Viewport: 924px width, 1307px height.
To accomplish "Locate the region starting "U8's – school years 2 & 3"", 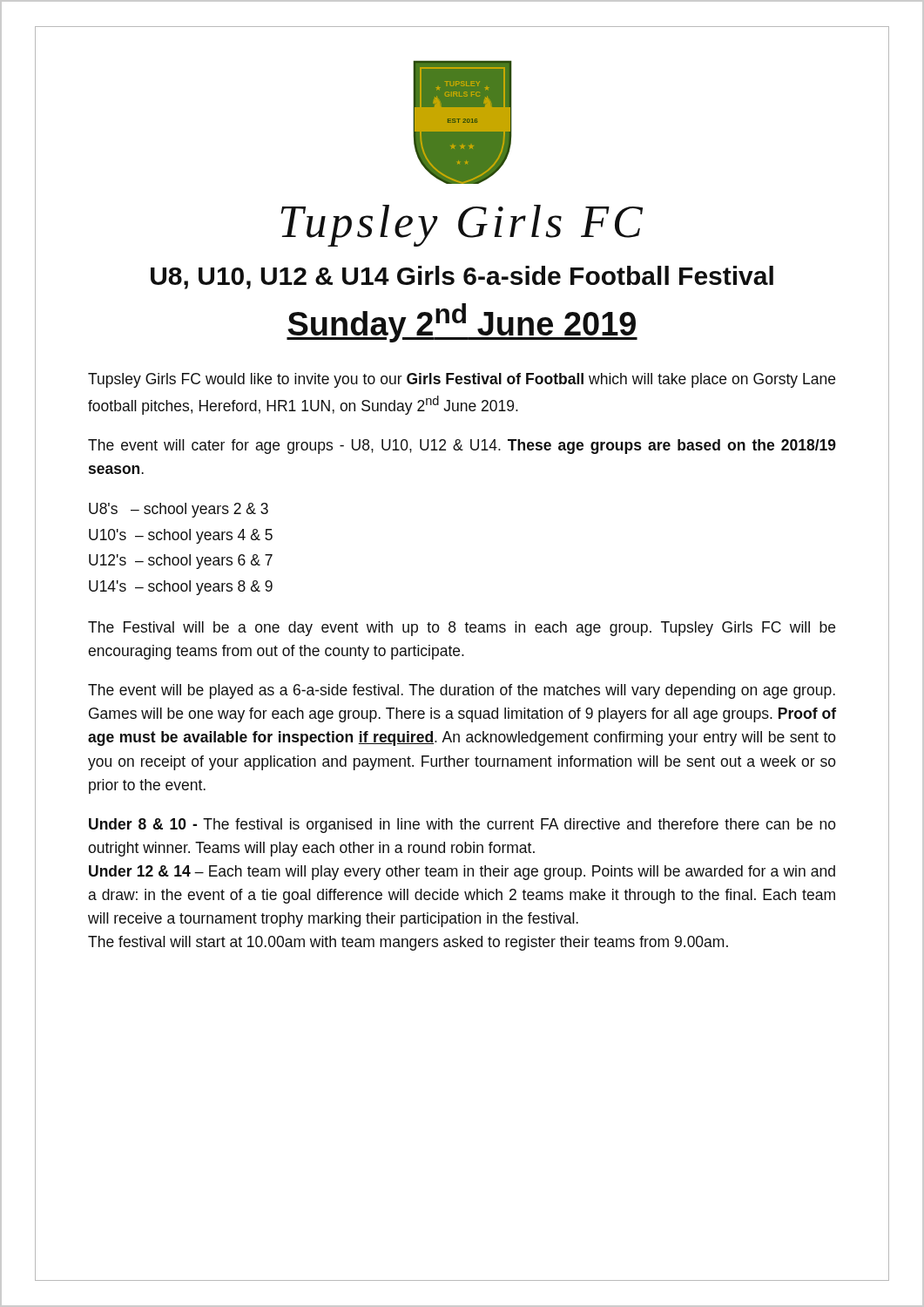I will [x=178, y=509].
